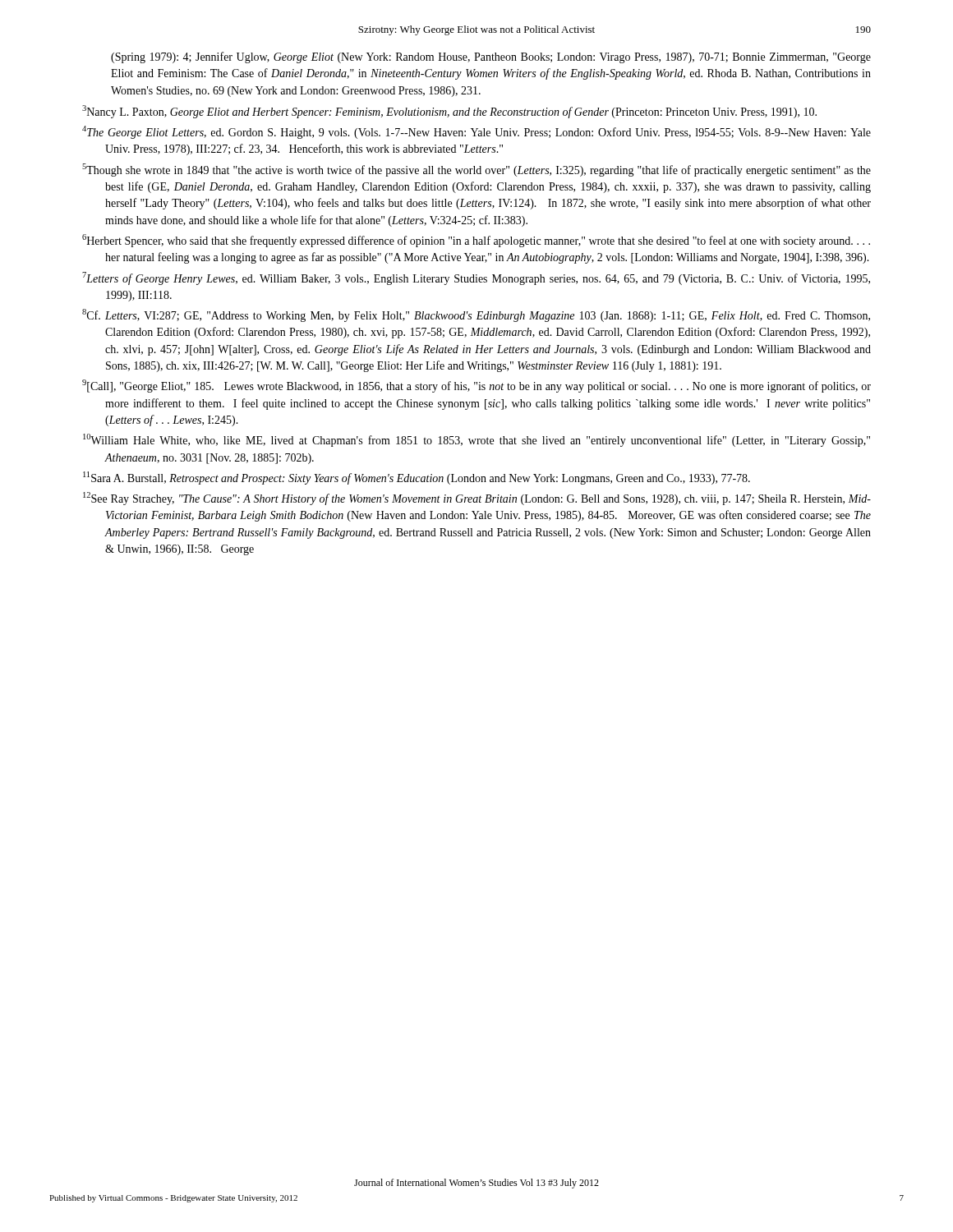Where is the passage that starts "4The George Eliot Letters, ed. Gordon S."?
Screen dimensions: 1232x953
coord(476,140)
